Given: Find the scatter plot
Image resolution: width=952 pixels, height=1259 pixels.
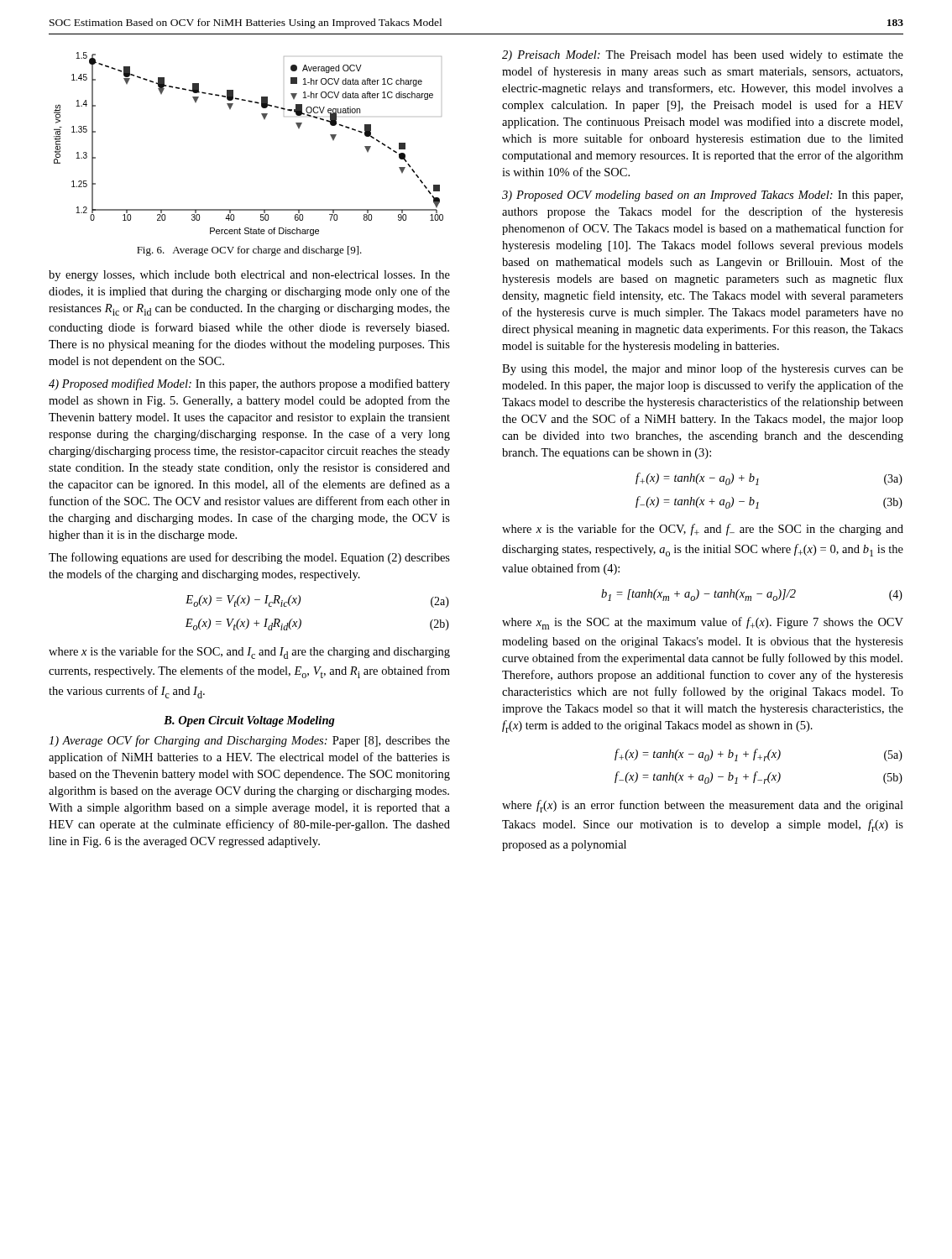Looking at the screenshot, I should [249, 142].
